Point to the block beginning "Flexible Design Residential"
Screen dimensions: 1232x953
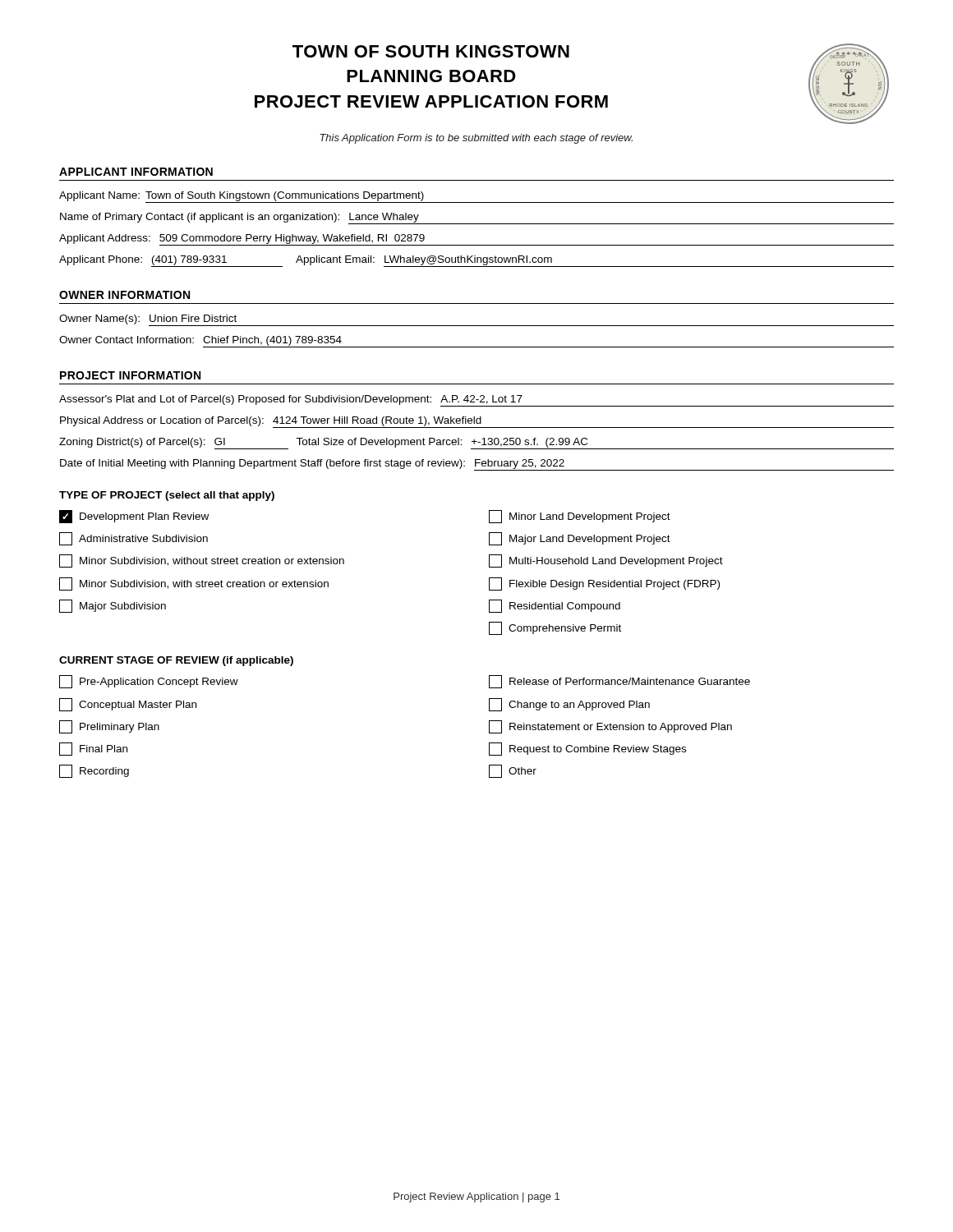(691, 584)
